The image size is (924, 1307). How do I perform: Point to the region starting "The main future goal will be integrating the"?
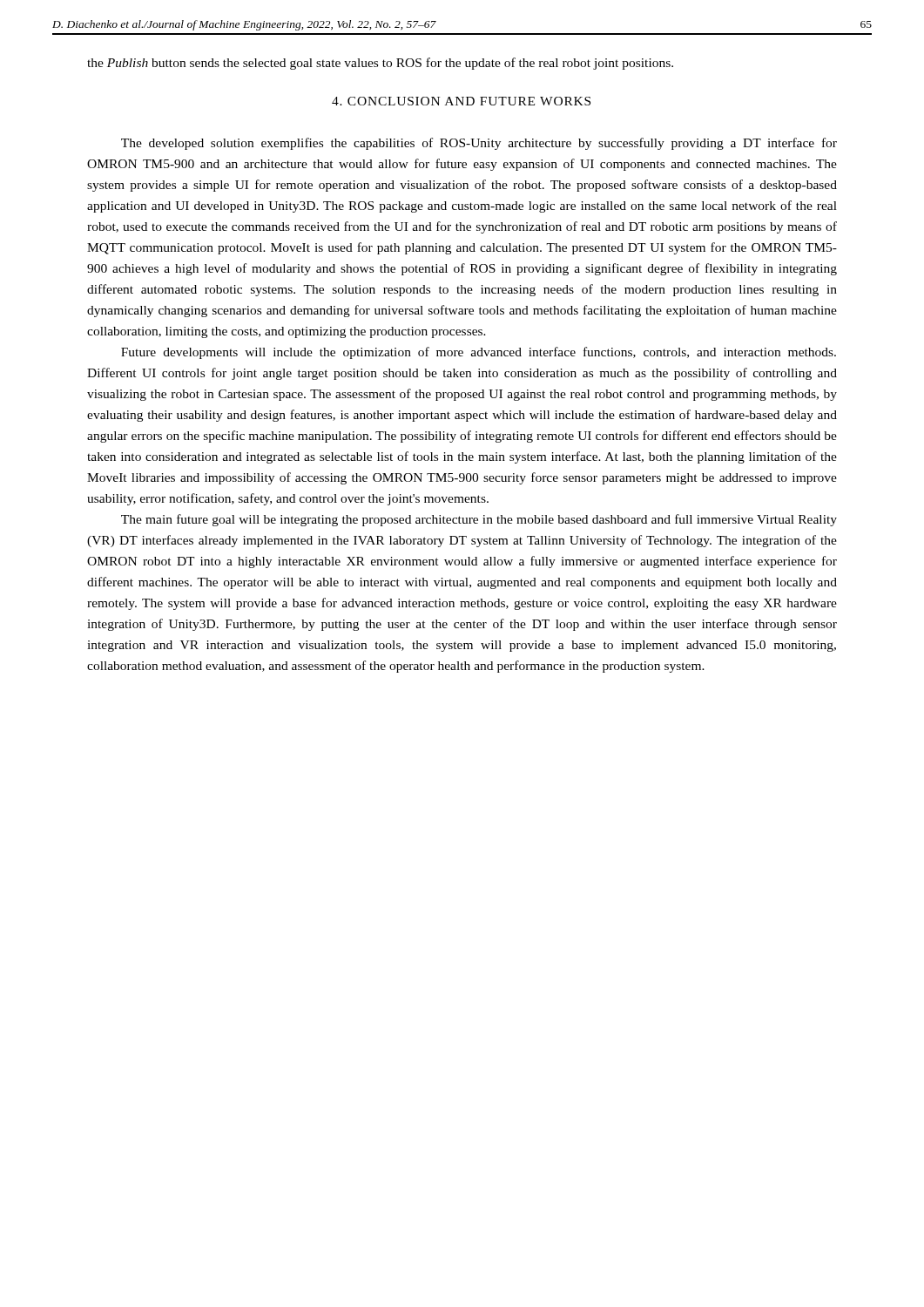click(462, 592)
